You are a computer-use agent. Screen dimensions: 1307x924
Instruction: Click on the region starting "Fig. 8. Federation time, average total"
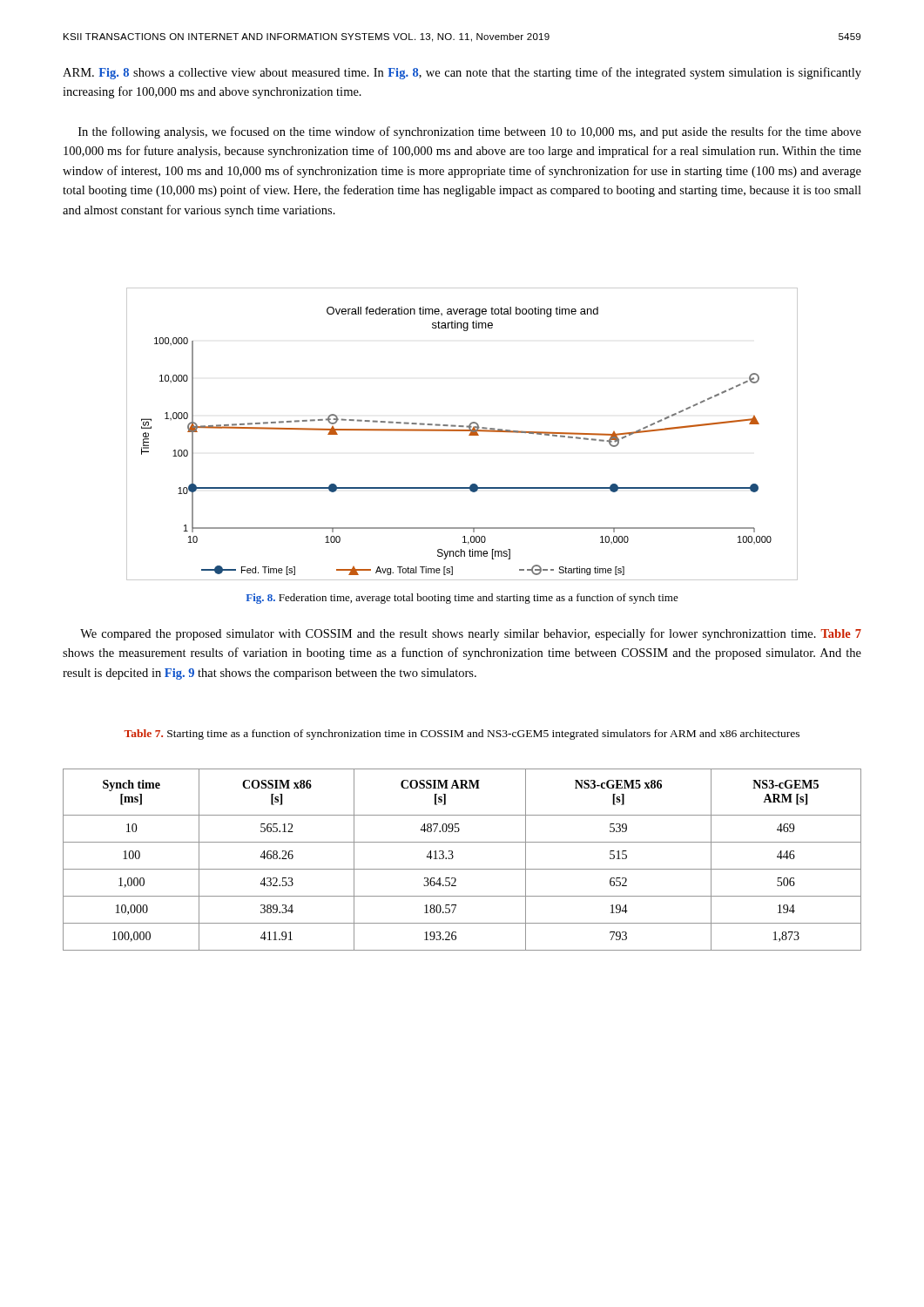[462, 597]
